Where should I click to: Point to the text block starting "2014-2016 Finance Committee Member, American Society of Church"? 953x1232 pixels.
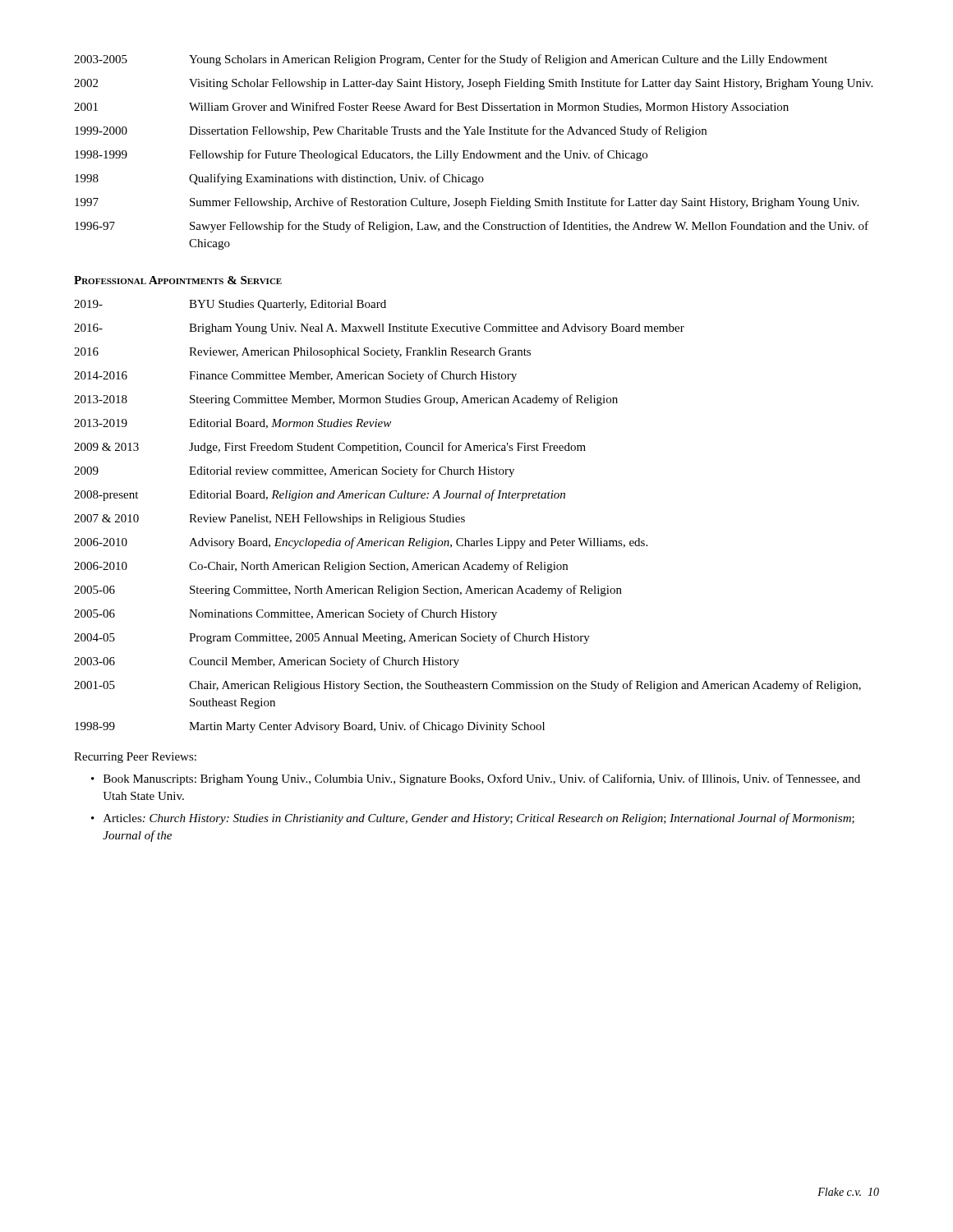pyautogui.click(x=476, y=376)
